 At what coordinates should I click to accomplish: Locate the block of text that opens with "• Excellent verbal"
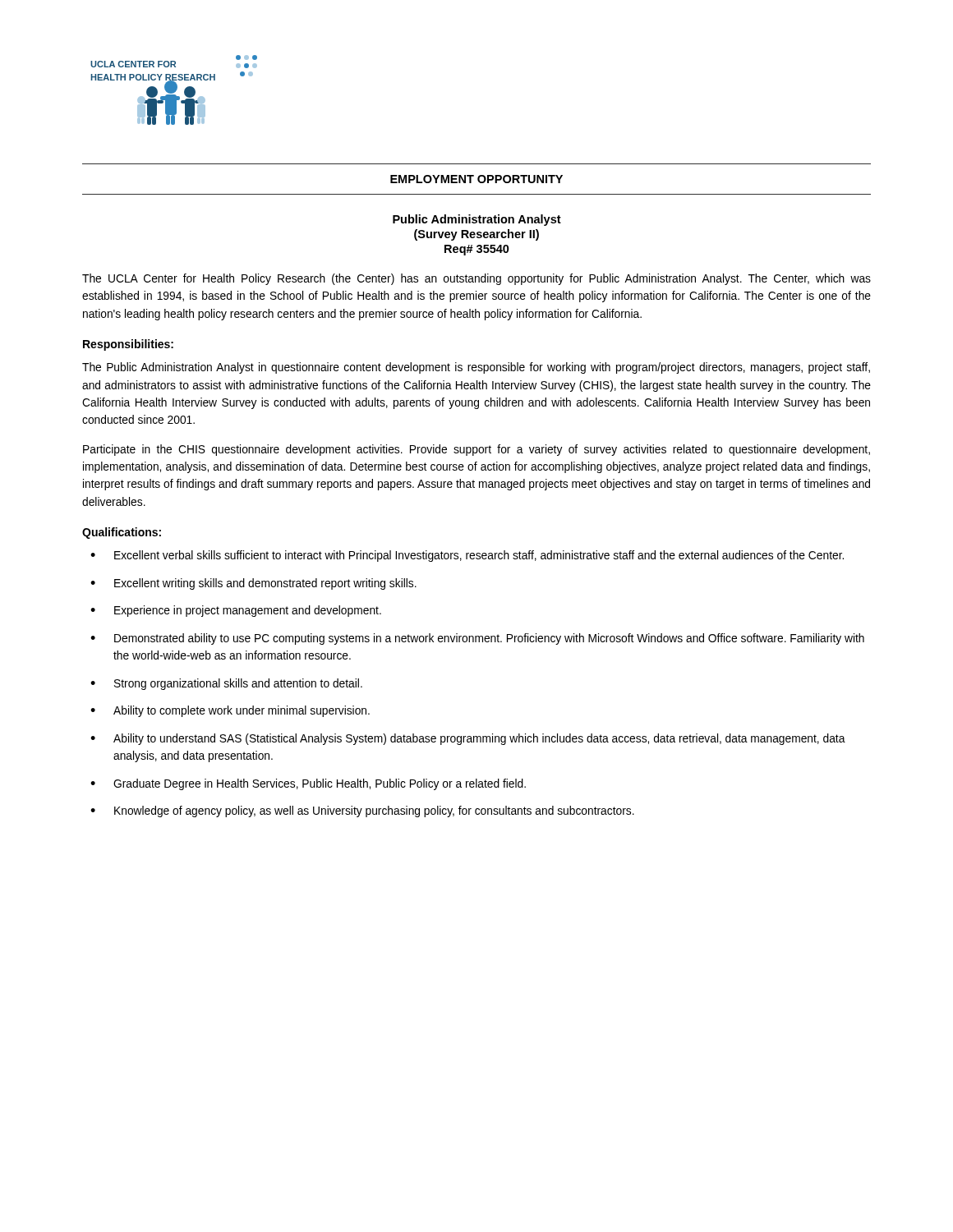pyautogui.click(x=476, y=556)
